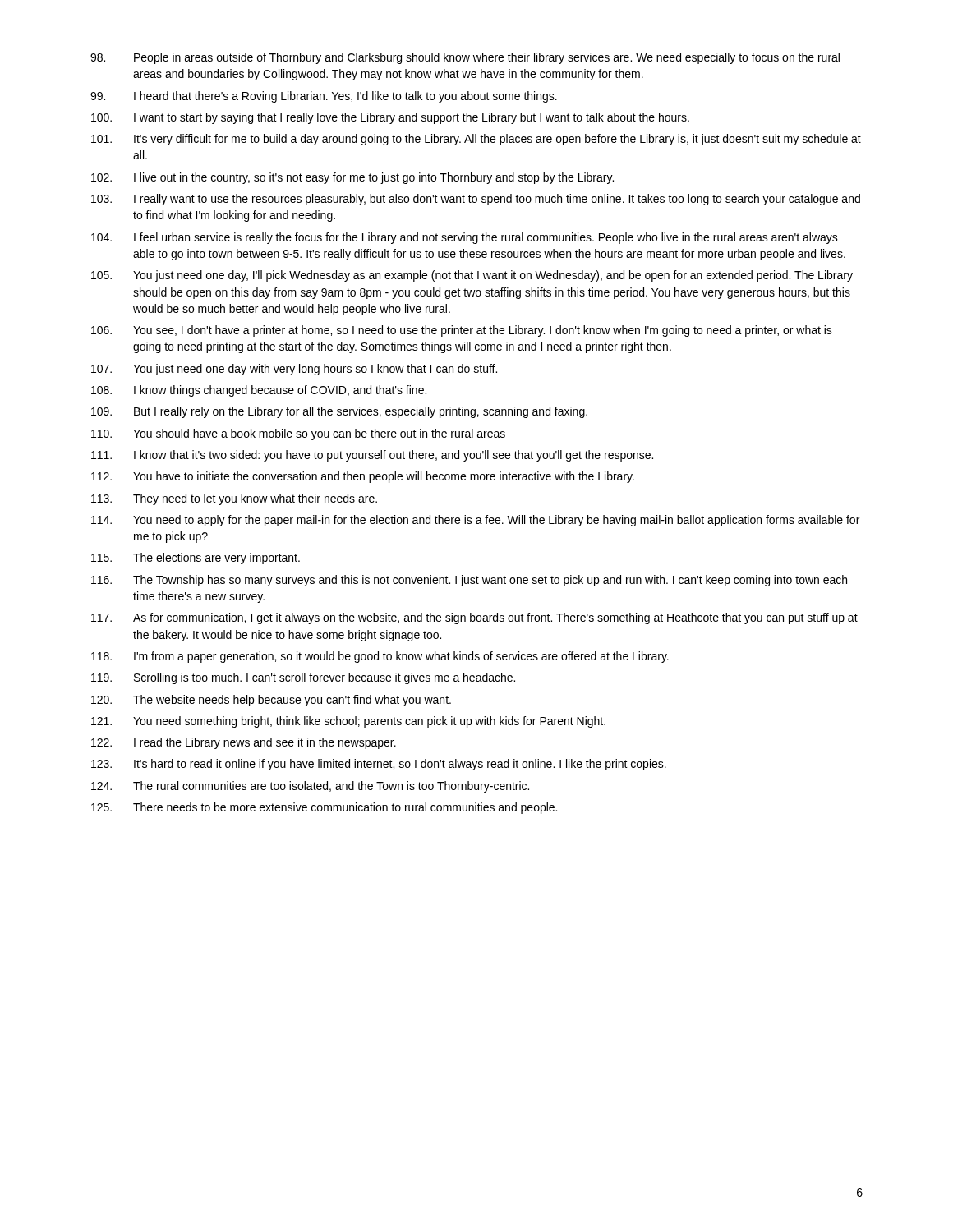Locate the block of text that opens with "125. There needs to be more extensive"
The height and width of the screenshot is (1232, 953).
point(476,808)
